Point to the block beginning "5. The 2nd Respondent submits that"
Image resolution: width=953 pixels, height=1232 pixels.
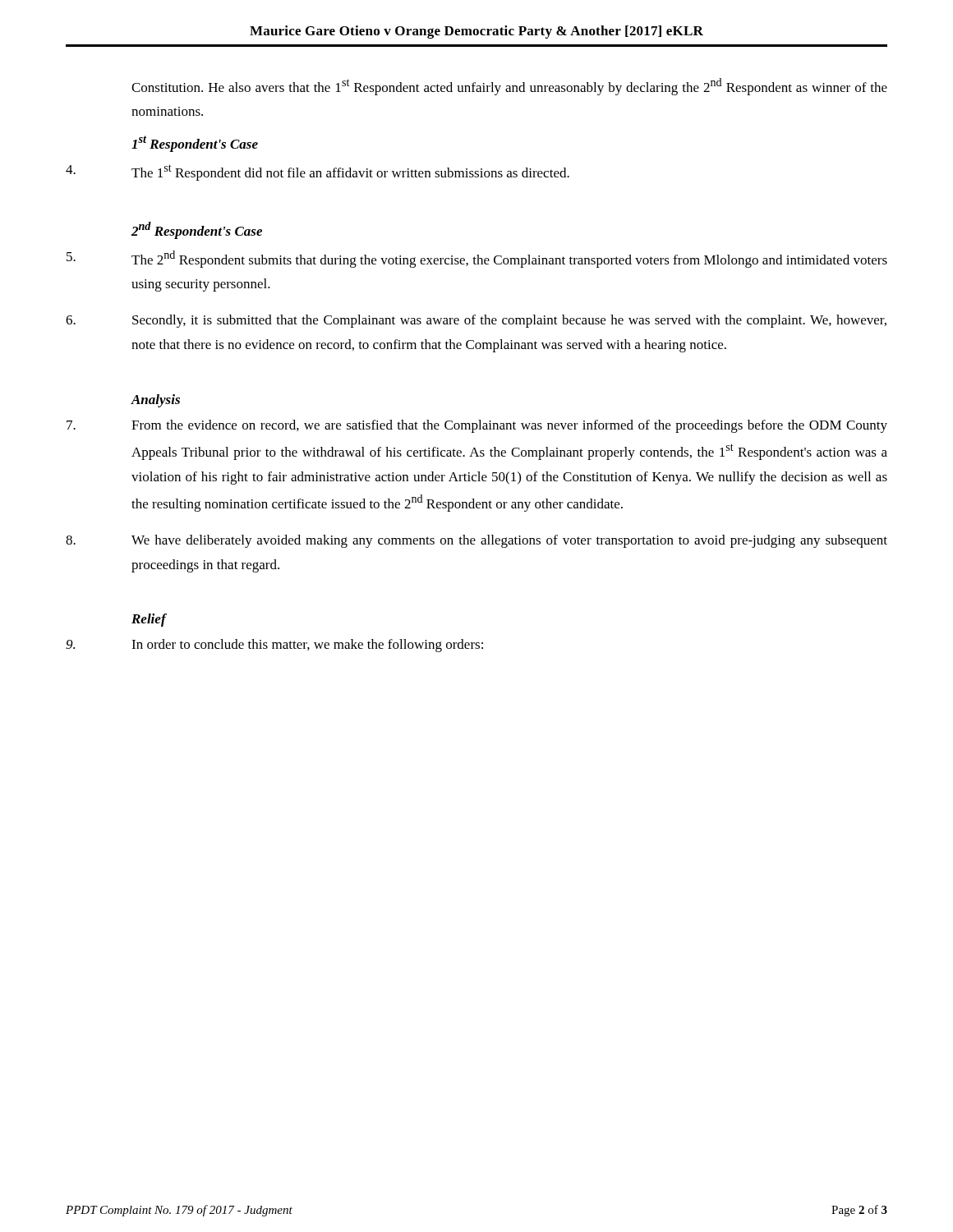[x=476, y=271]
